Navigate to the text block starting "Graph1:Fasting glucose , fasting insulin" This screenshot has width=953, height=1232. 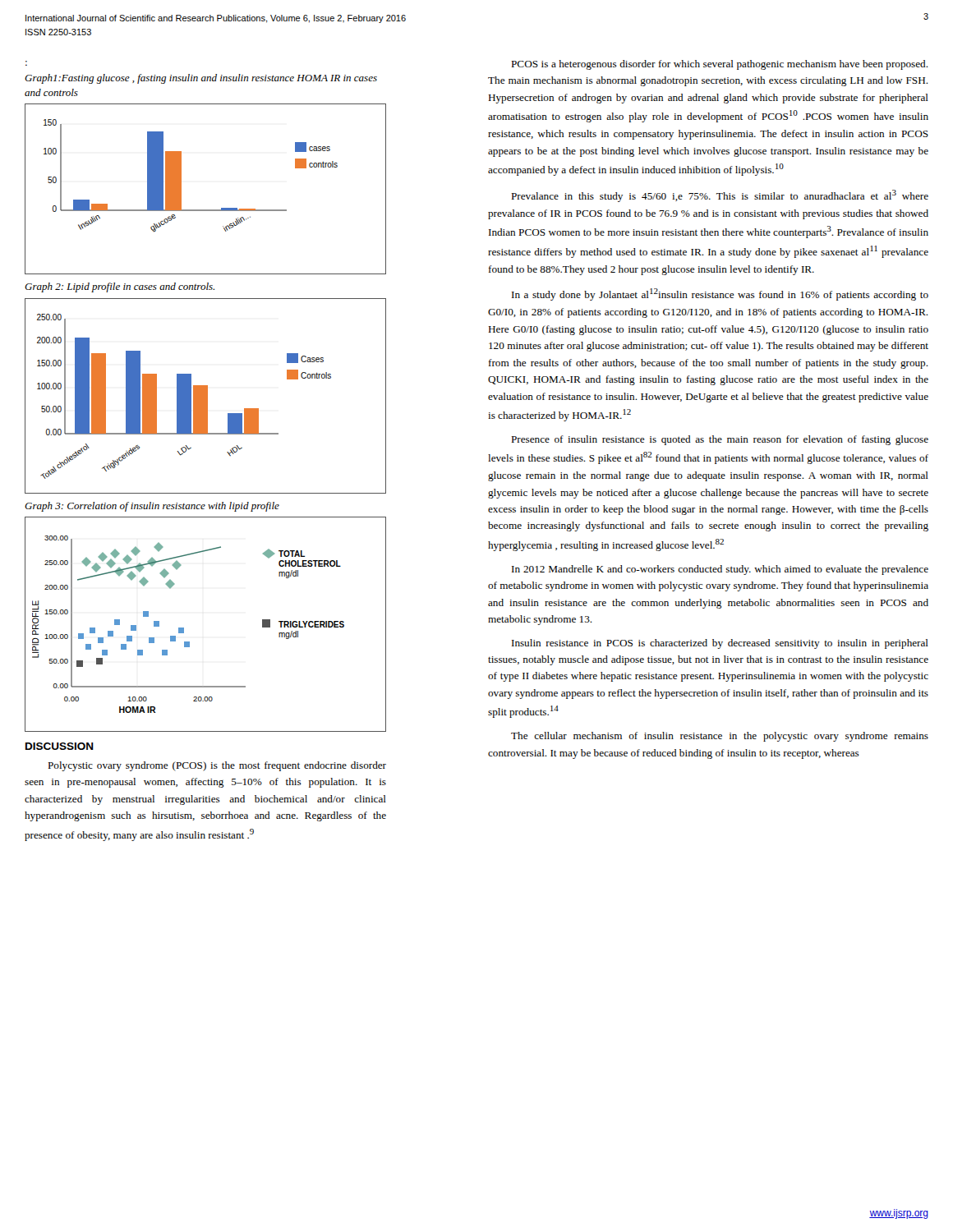tap(201, 85)
